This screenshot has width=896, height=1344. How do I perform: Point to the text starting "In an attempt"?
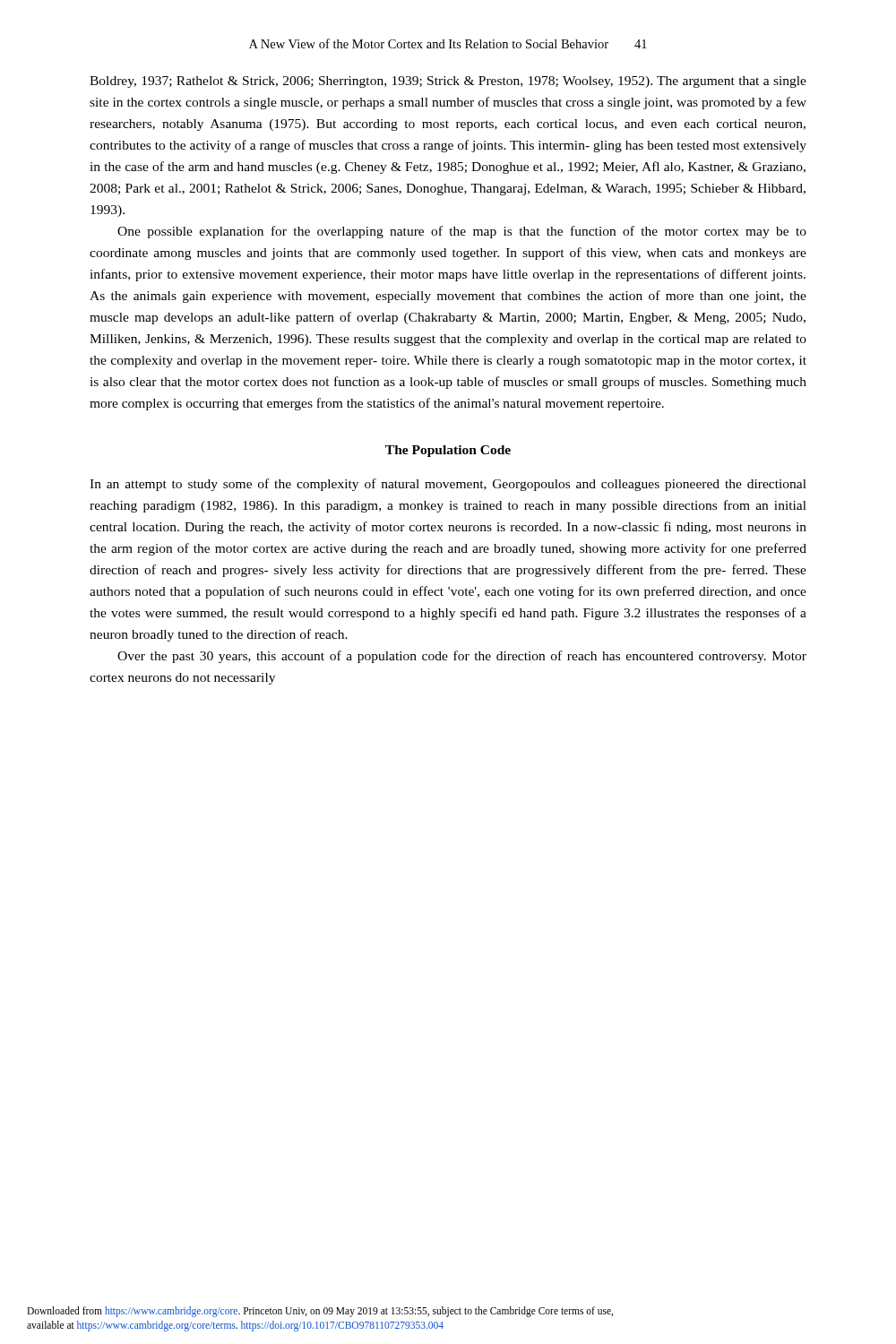448,559
